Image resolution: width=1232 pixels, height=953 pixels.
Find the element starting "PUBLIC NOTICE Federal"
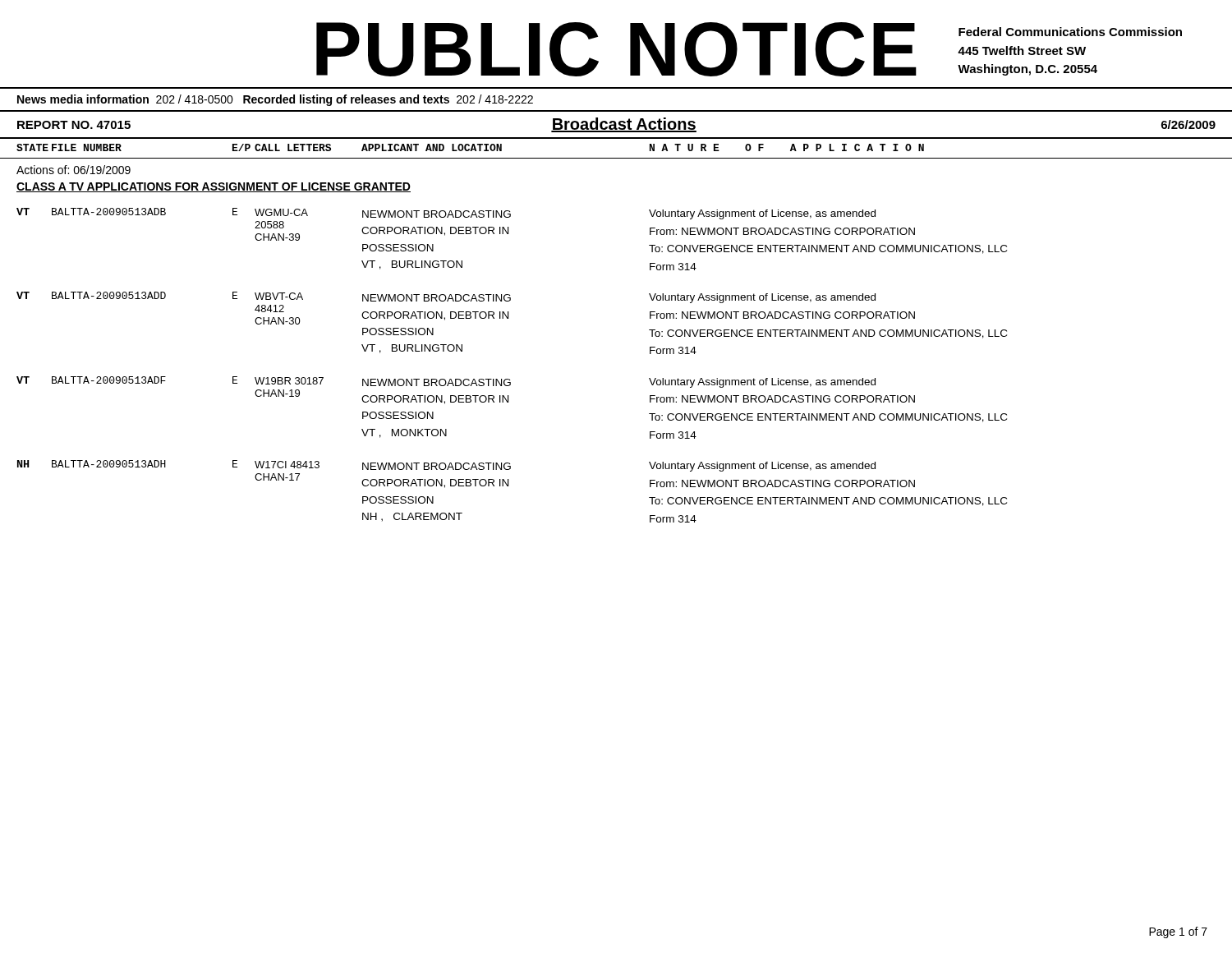(x=747, y=47)
